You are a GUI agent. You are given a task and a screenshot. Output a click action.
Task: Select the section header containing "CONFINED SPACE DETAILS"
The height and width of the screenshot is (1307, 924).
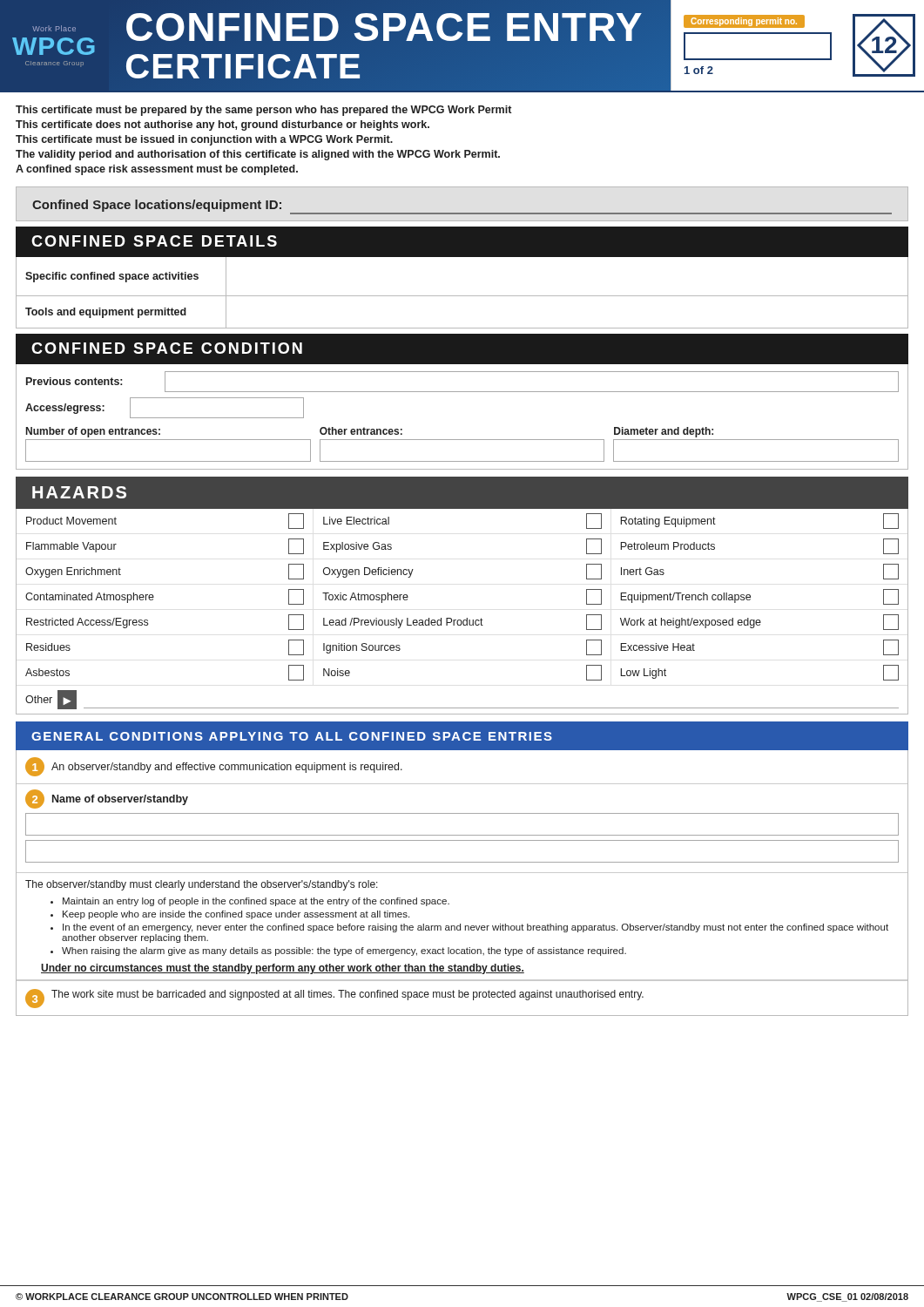[155, 241]
